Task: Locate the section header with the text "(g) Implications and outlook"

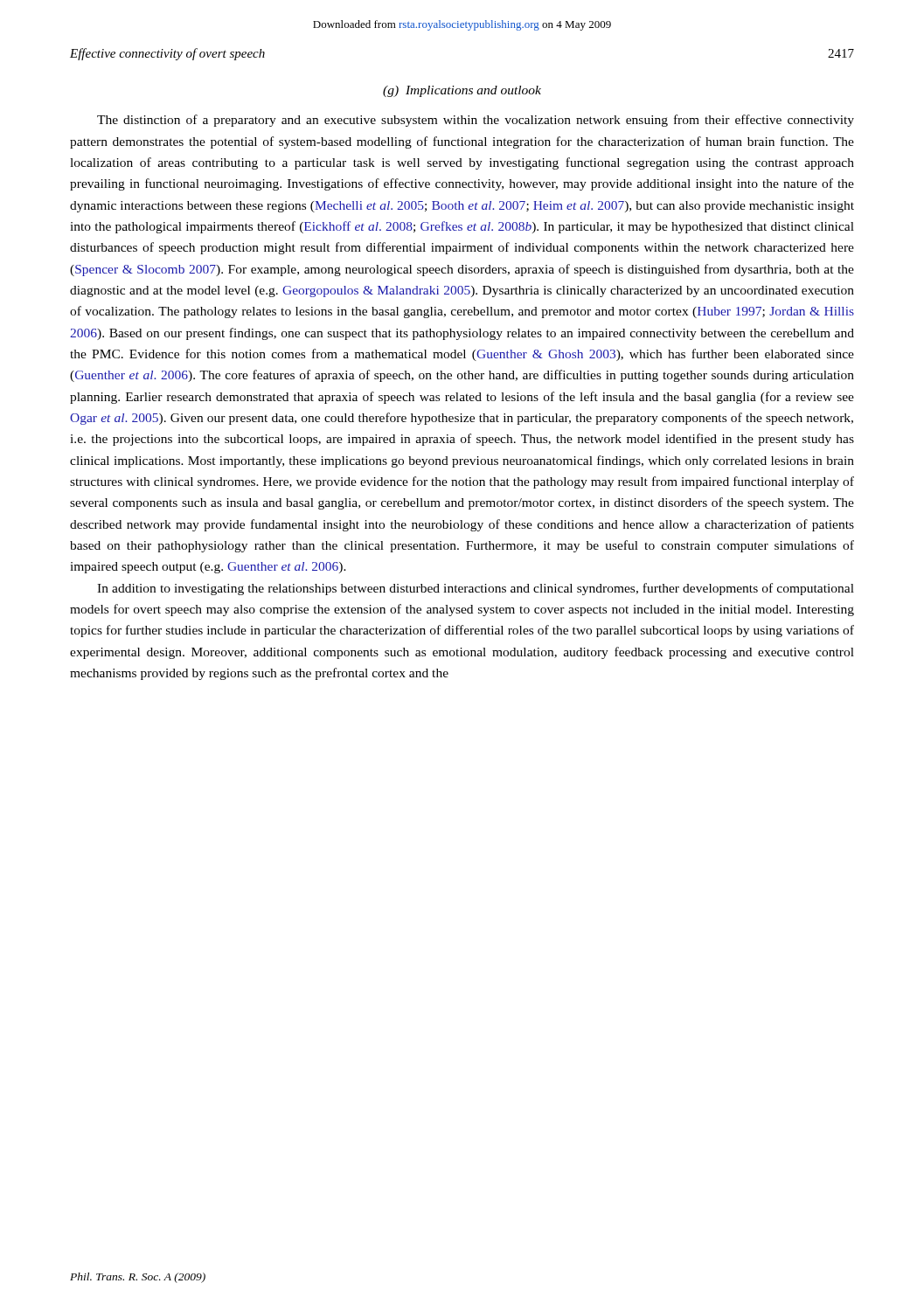Action: click(x=462, y=90)
